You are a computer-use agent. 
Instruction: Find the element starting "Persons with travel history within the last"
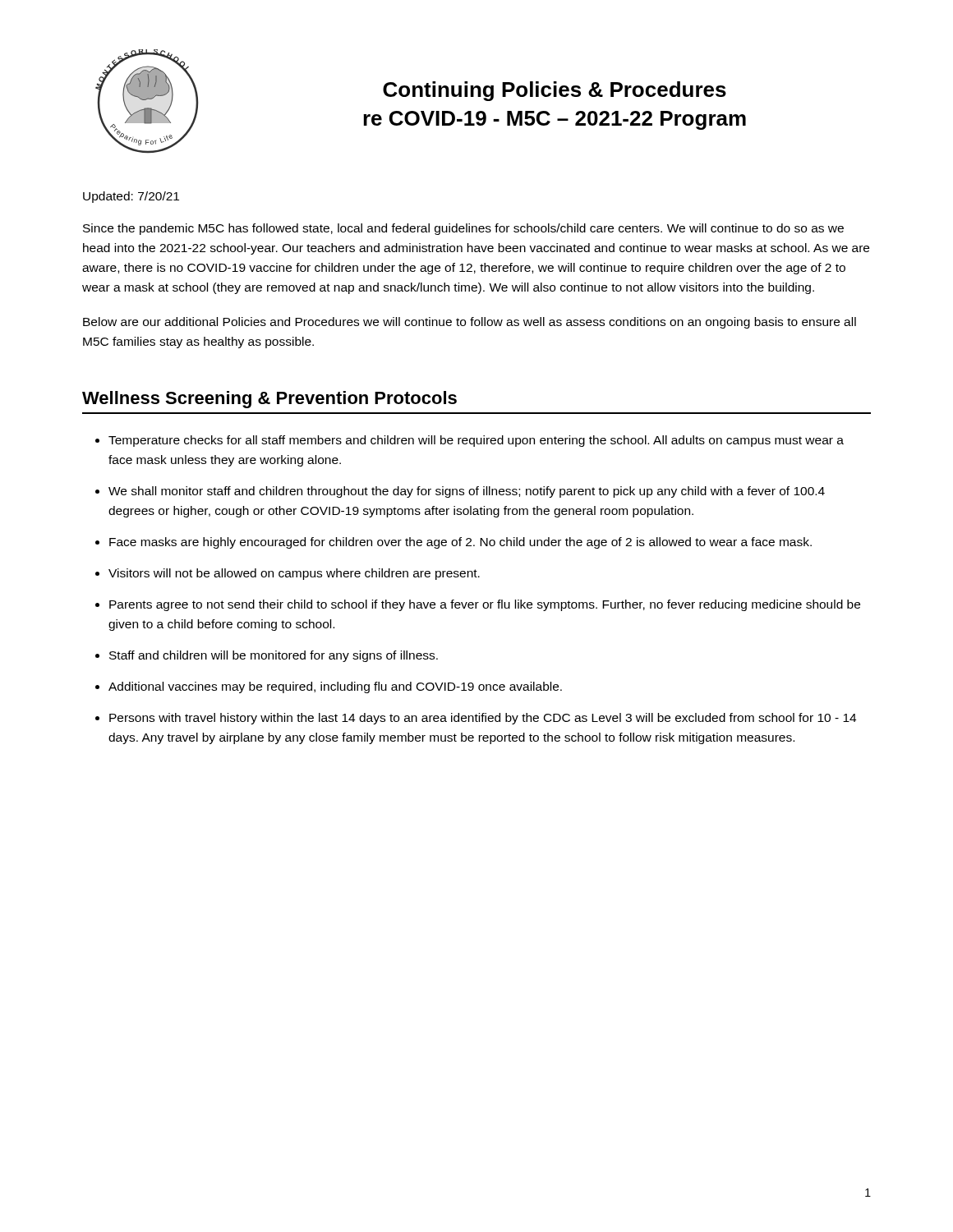click(x=483, y=727)
